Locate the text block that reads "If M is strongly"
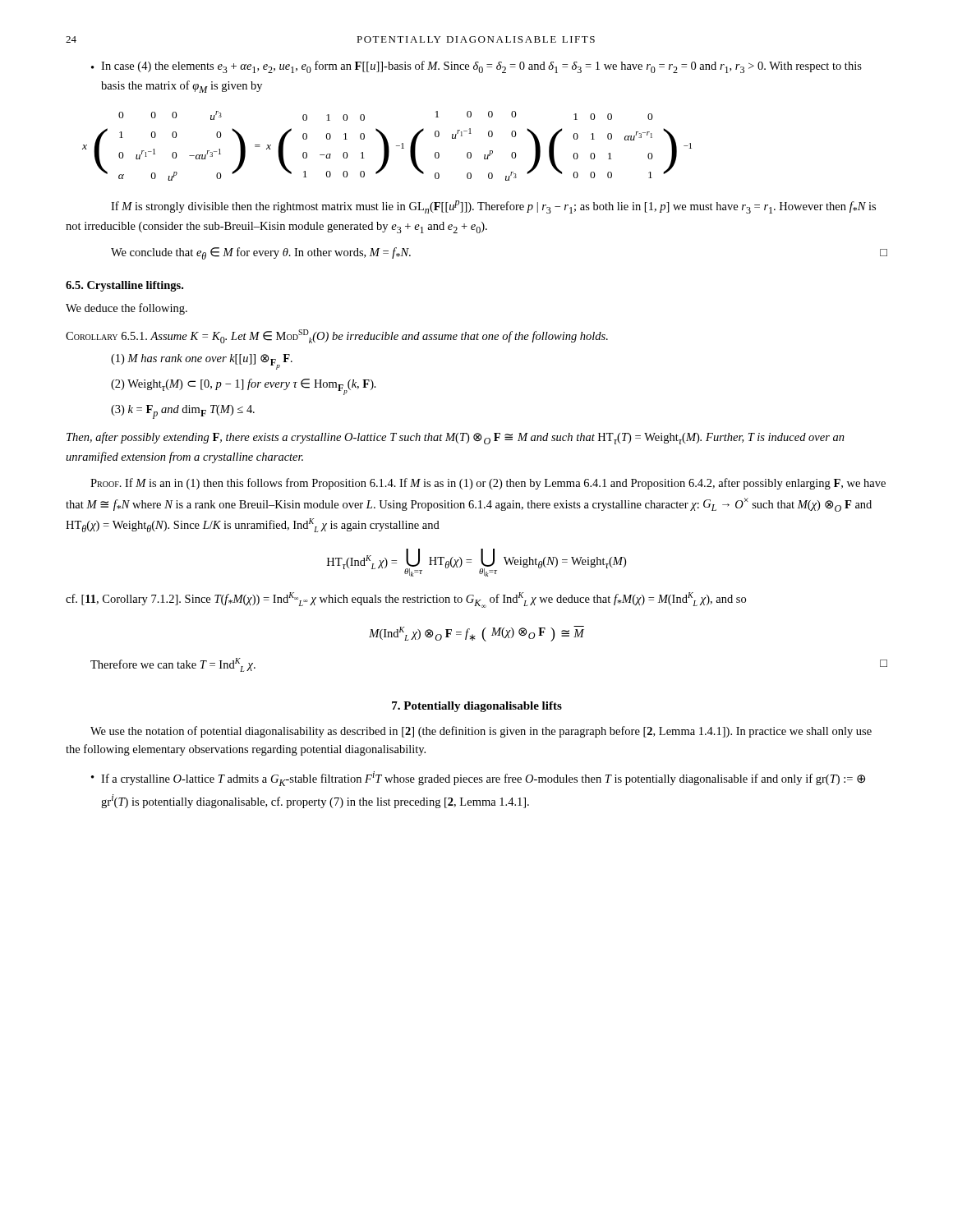The width and height of the screenshot is (953, 1232). coord(471,216)
